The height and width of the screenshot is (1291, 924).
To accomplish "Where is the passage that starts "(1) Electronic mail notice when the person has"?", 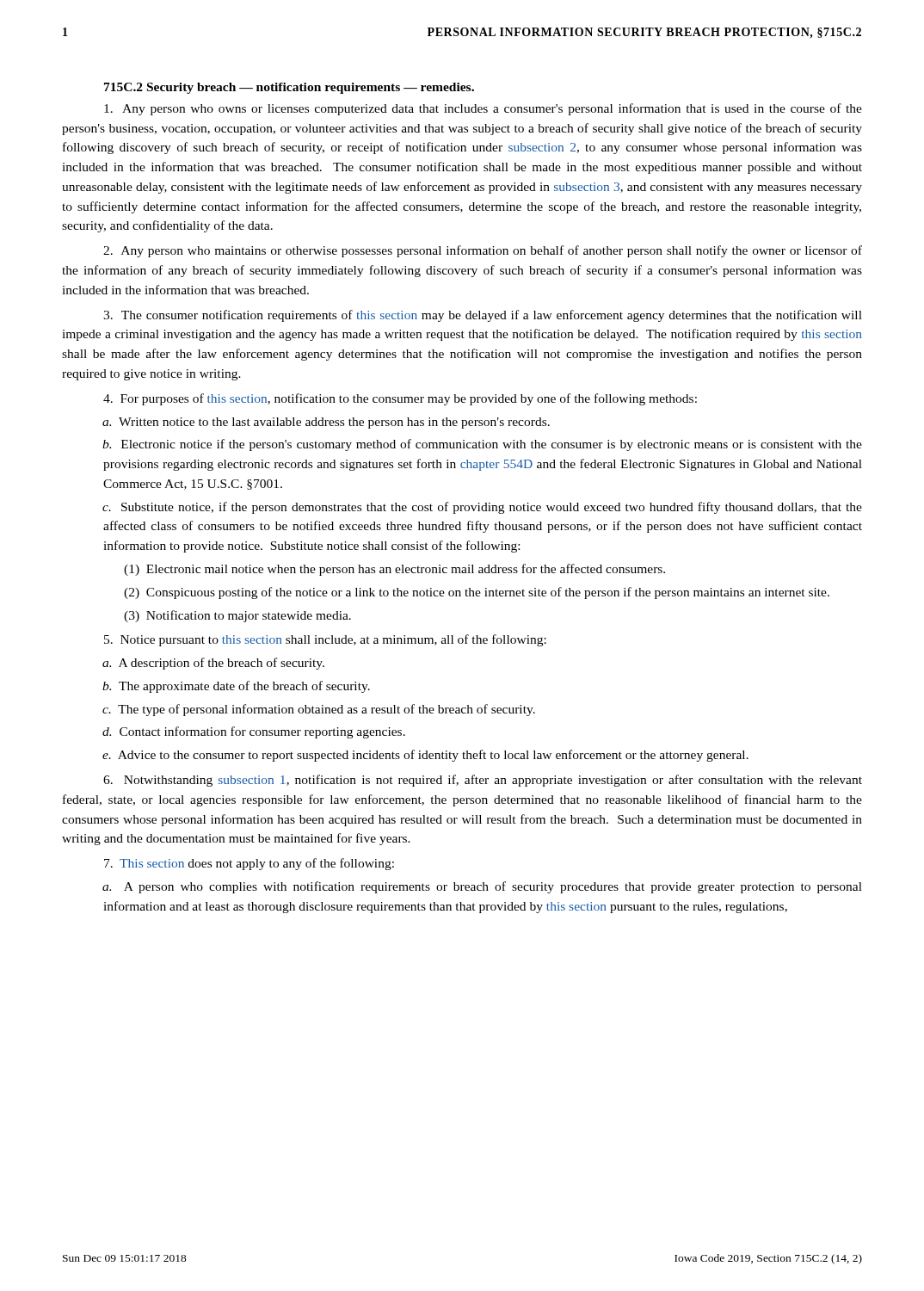I will (x=395, y=568).
